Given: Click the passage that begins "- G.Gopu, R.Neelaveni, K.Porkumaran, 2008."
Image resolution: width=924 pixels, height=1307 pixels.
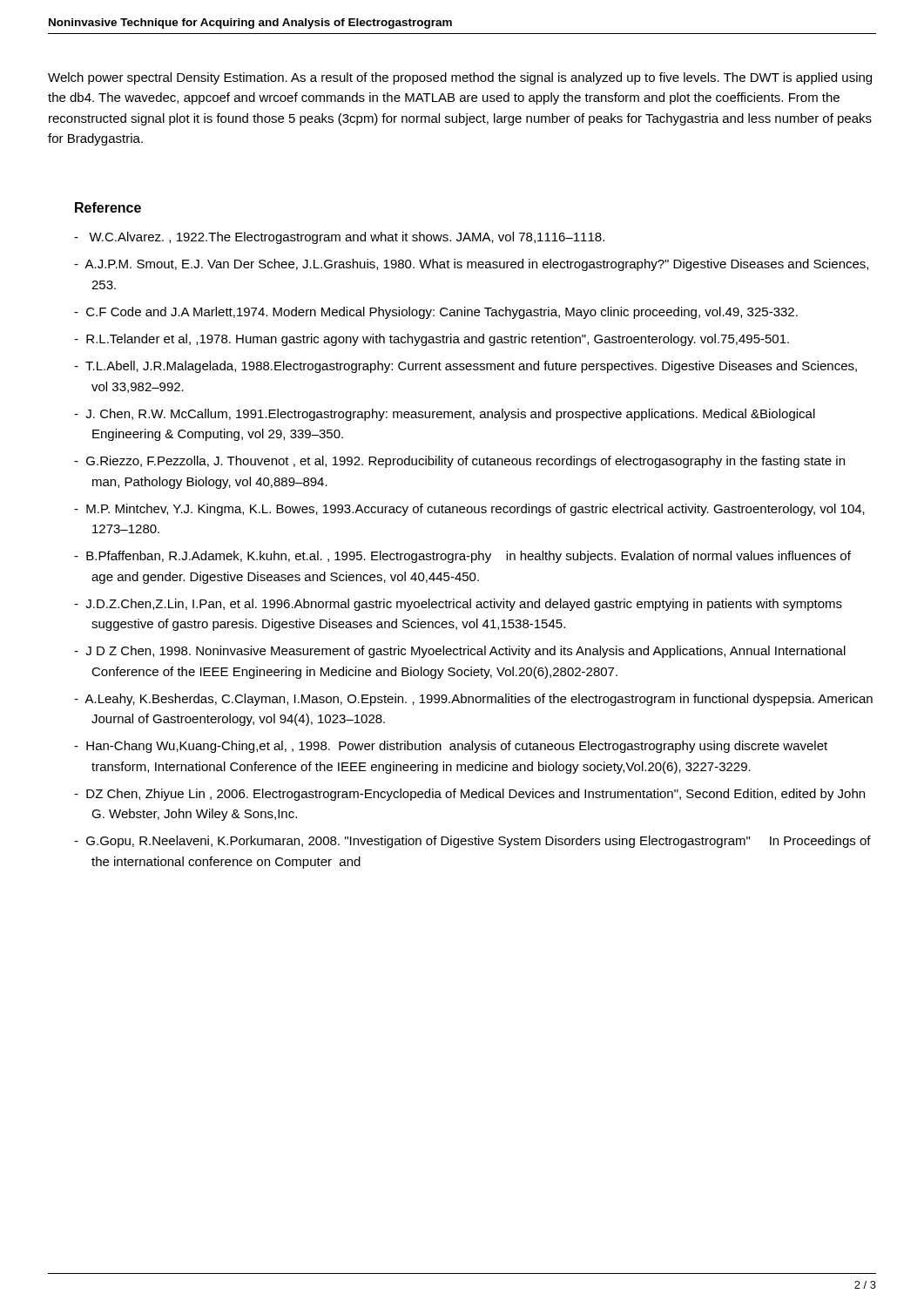Looking at the screenshot, I should point(472,851).
